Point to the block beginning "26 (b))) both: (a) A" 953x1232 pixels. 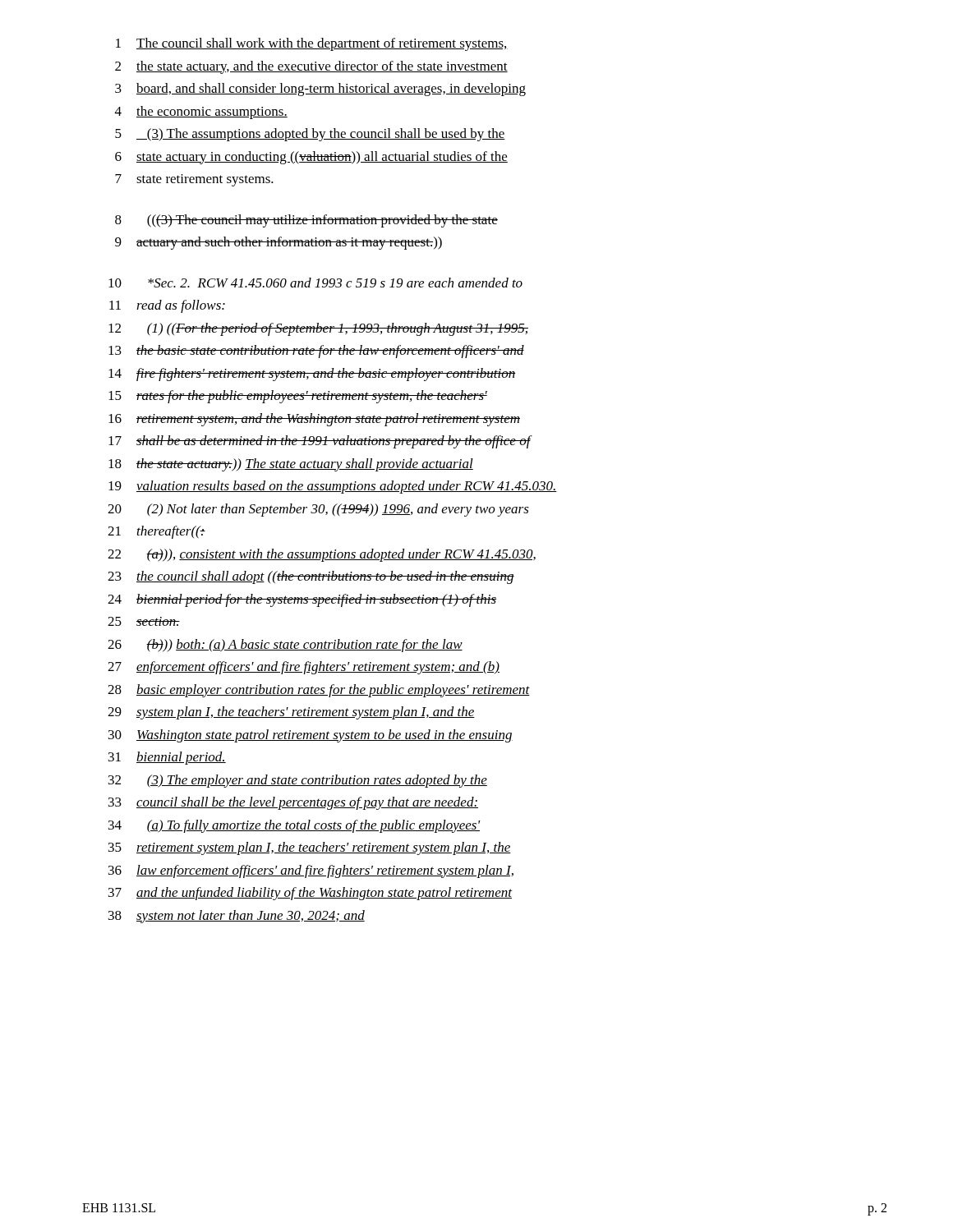click(x=285, y=646)
